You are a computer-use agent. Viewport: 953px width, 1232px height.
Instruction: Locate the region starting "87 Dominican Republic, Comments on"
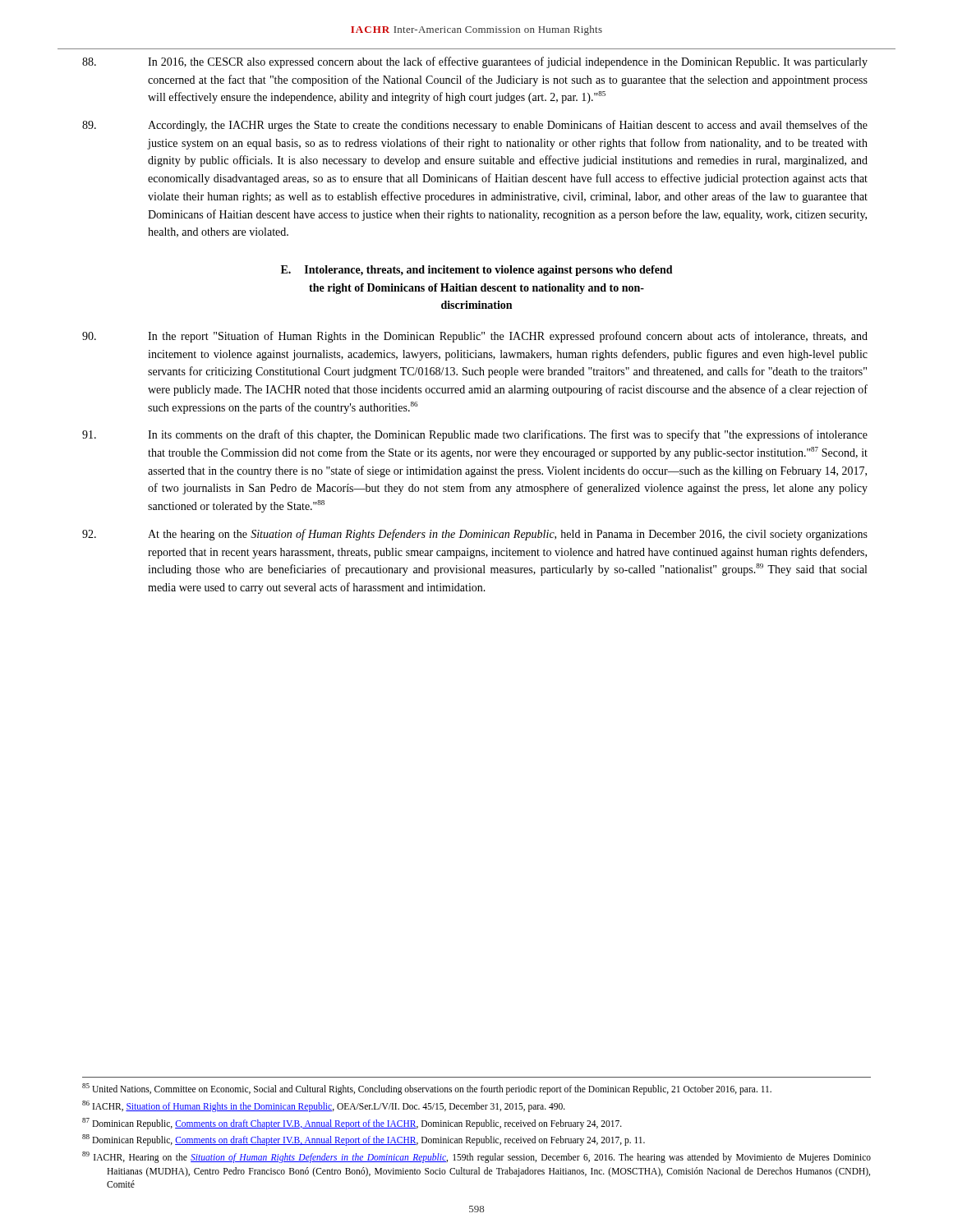352,1122
